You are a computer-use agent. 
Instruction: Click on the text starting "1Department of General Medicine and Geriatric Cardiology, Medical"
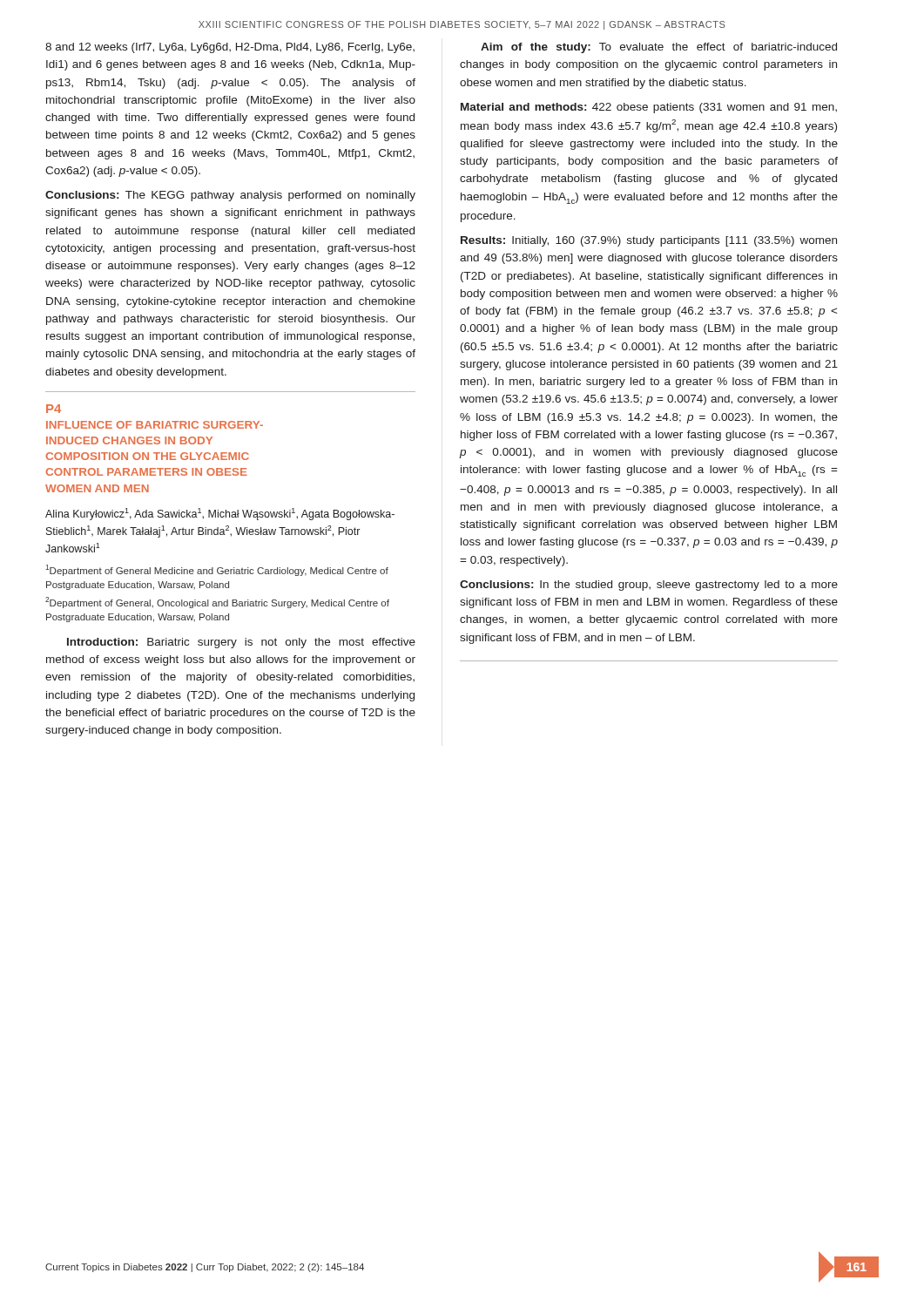[230, 594]
